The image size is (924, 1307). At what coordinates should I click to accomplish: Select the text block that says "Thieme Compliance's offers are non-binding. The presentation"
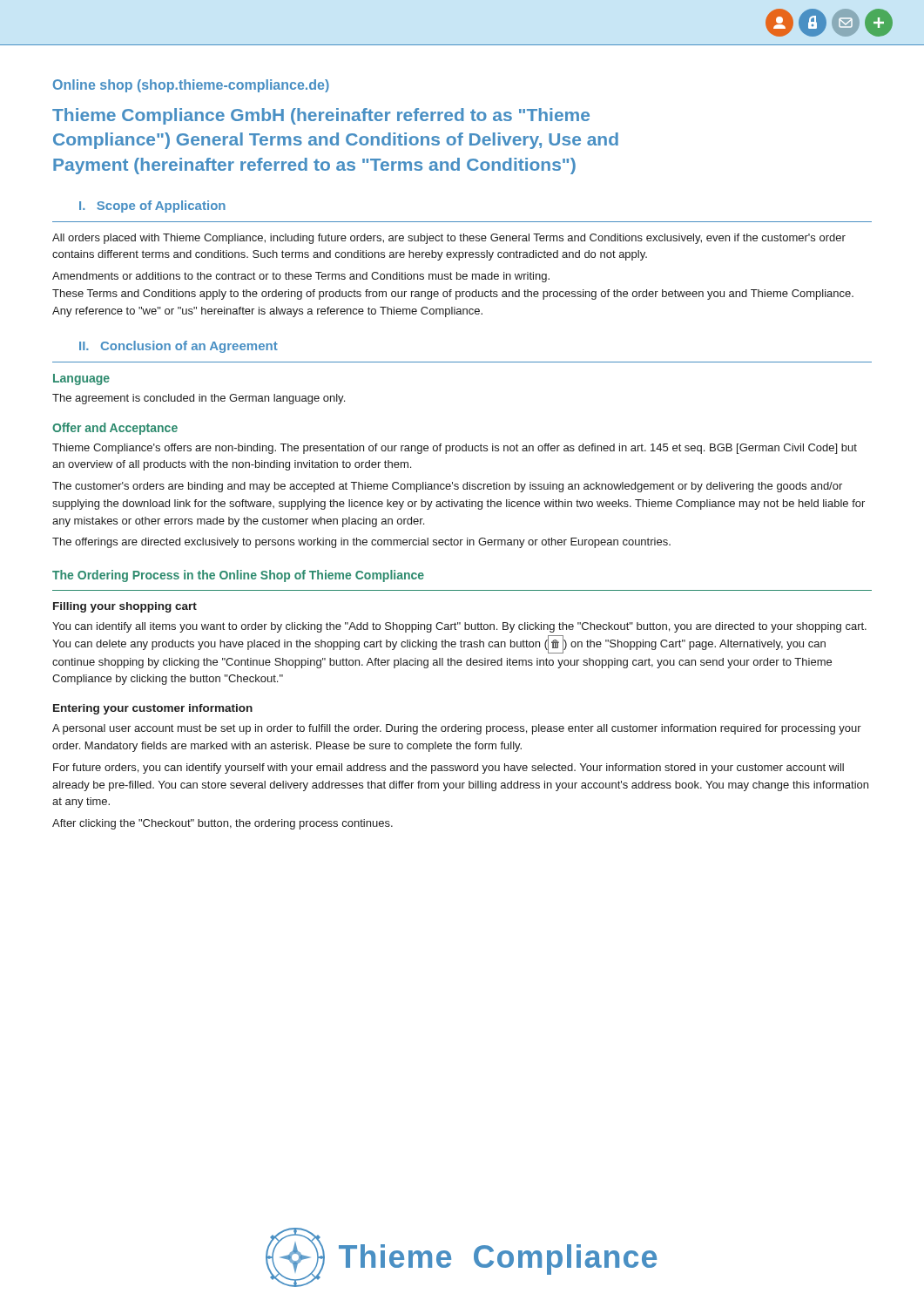point(455,456)
